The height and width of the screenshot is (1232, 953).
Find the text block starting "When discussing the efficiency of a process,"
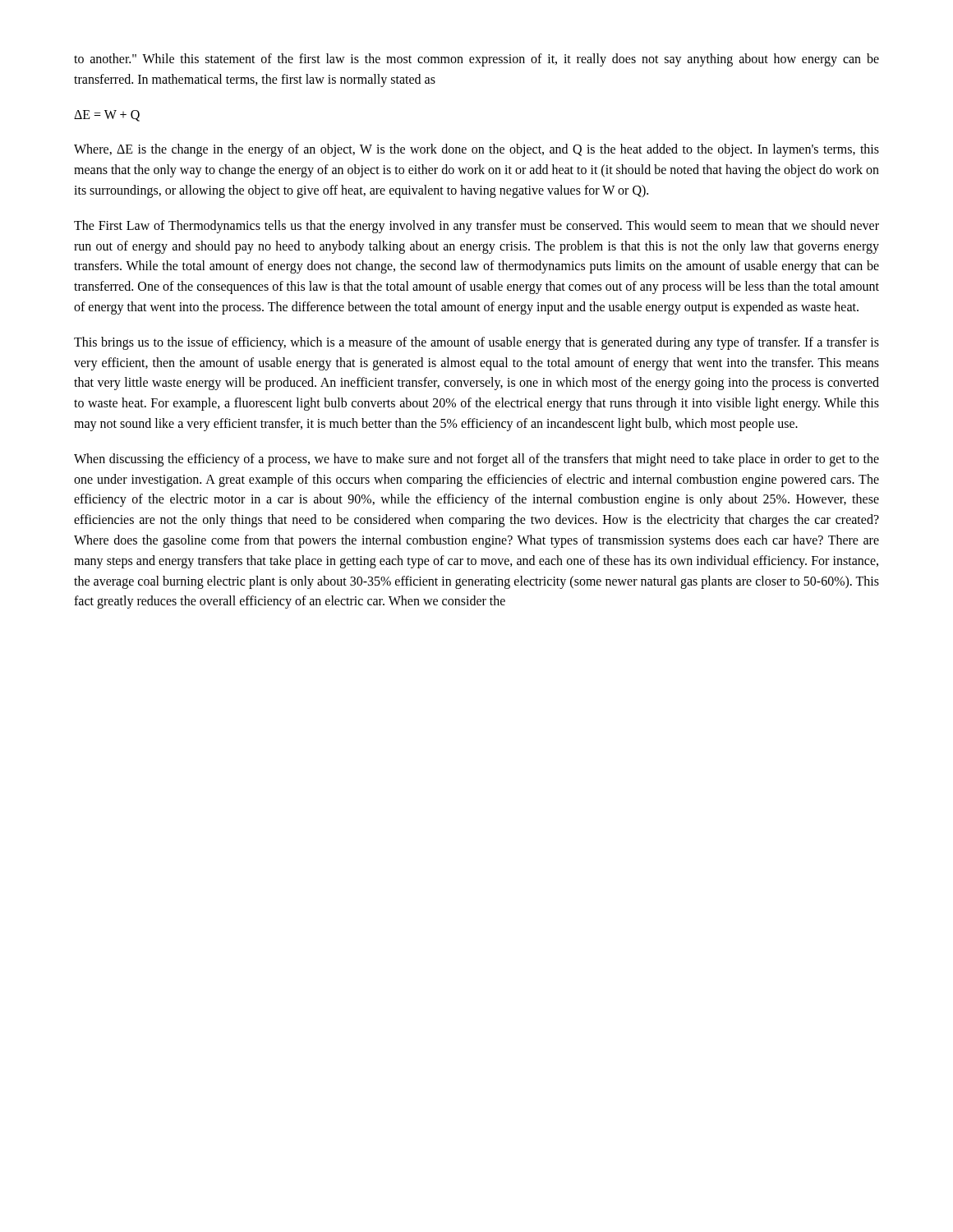(476, 530)
